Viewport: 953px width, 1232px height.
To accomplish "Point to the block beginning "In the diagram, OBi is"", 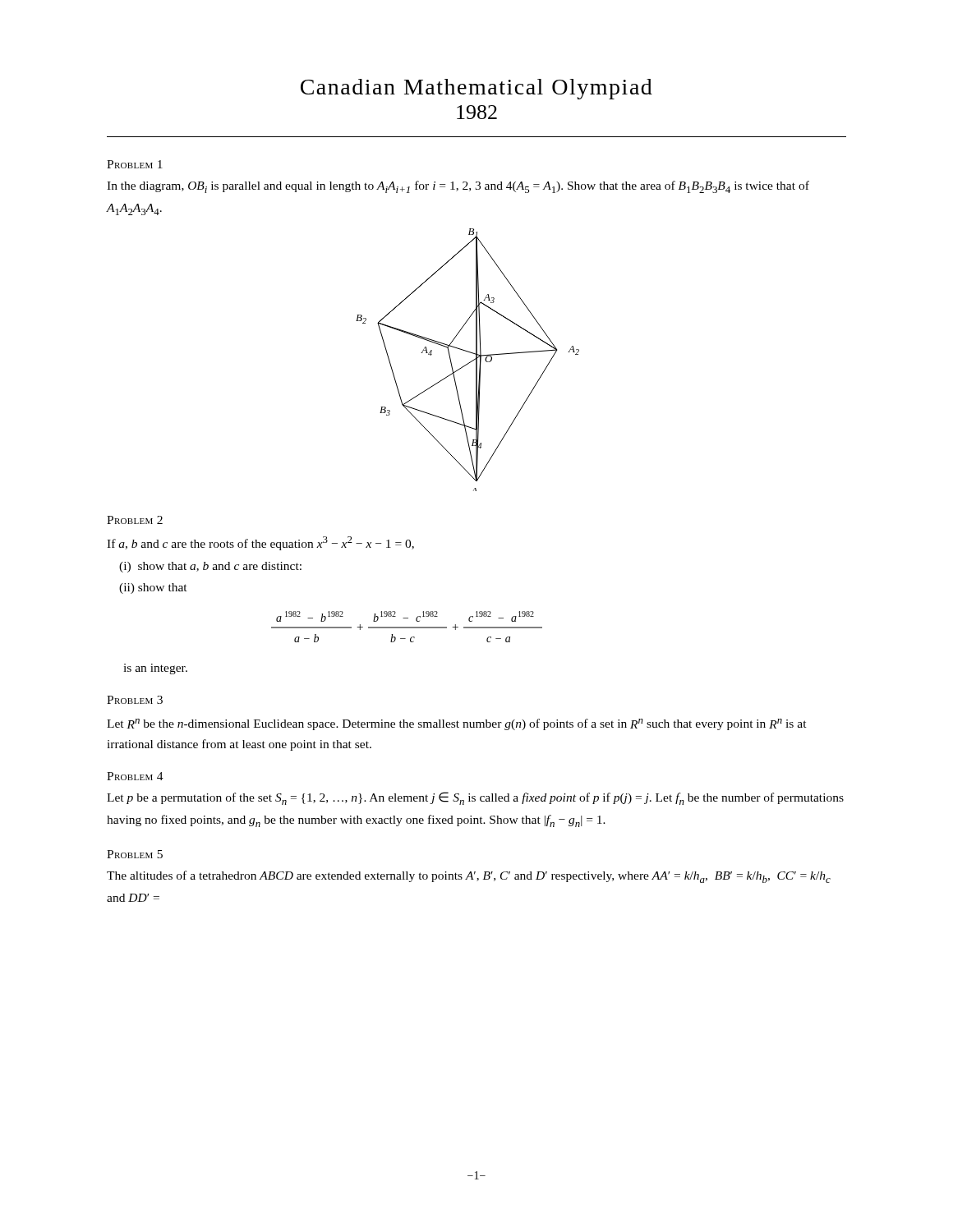I will click(458, 198).
